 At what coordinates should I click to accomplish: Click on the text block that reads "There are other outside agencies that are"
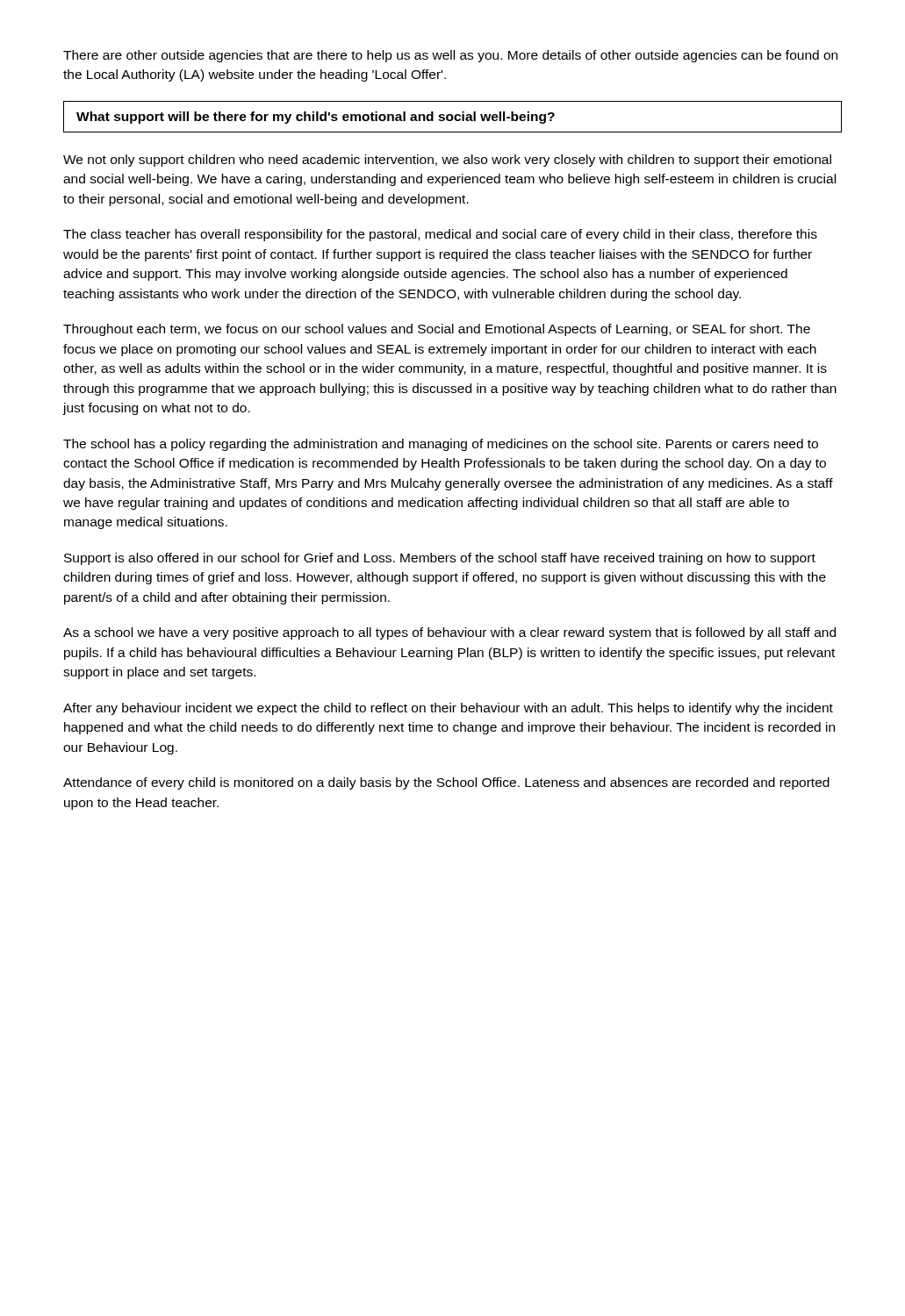[x=451, y=65]
